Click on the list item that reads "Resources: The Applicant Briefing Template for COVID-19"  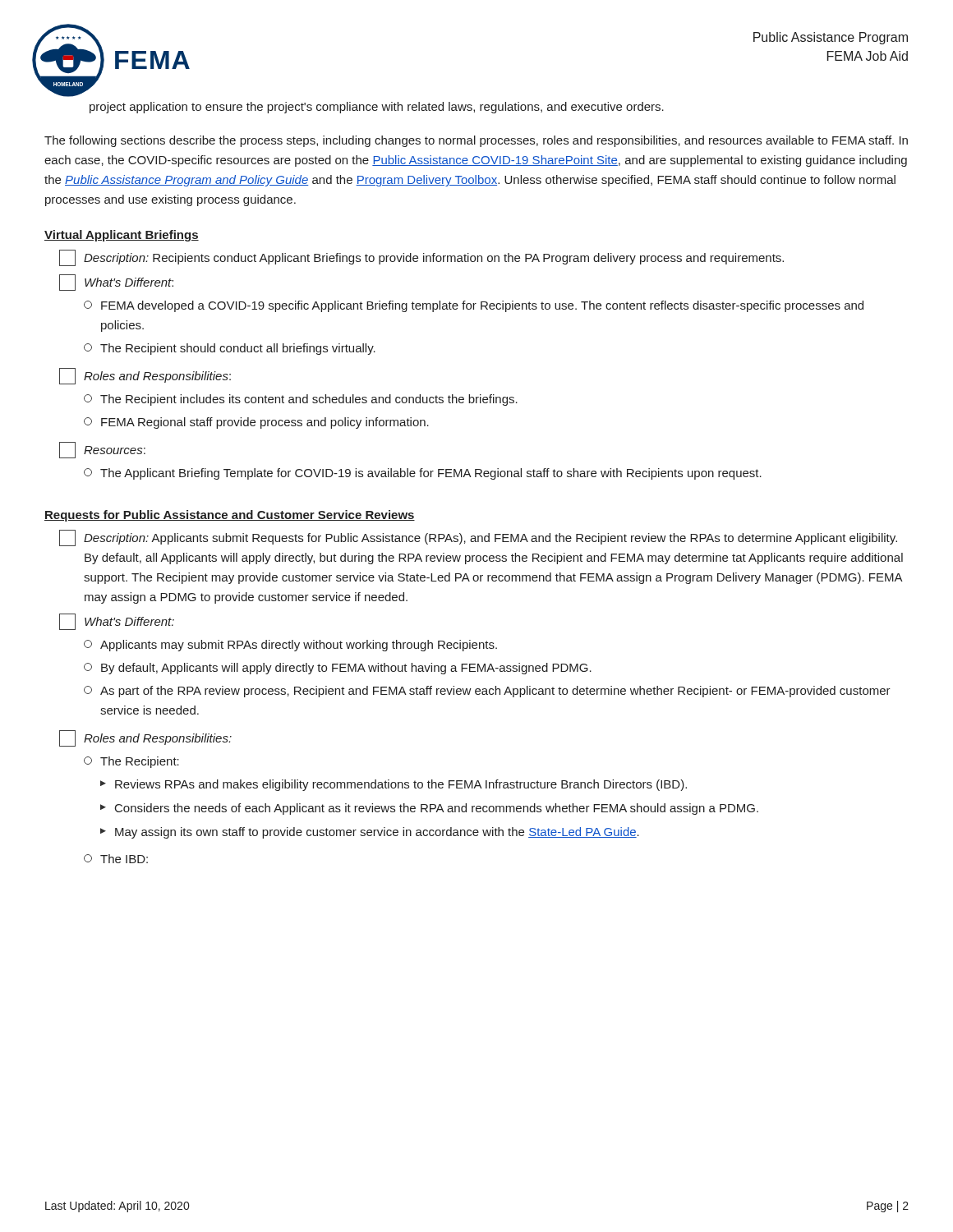point(484,463)
